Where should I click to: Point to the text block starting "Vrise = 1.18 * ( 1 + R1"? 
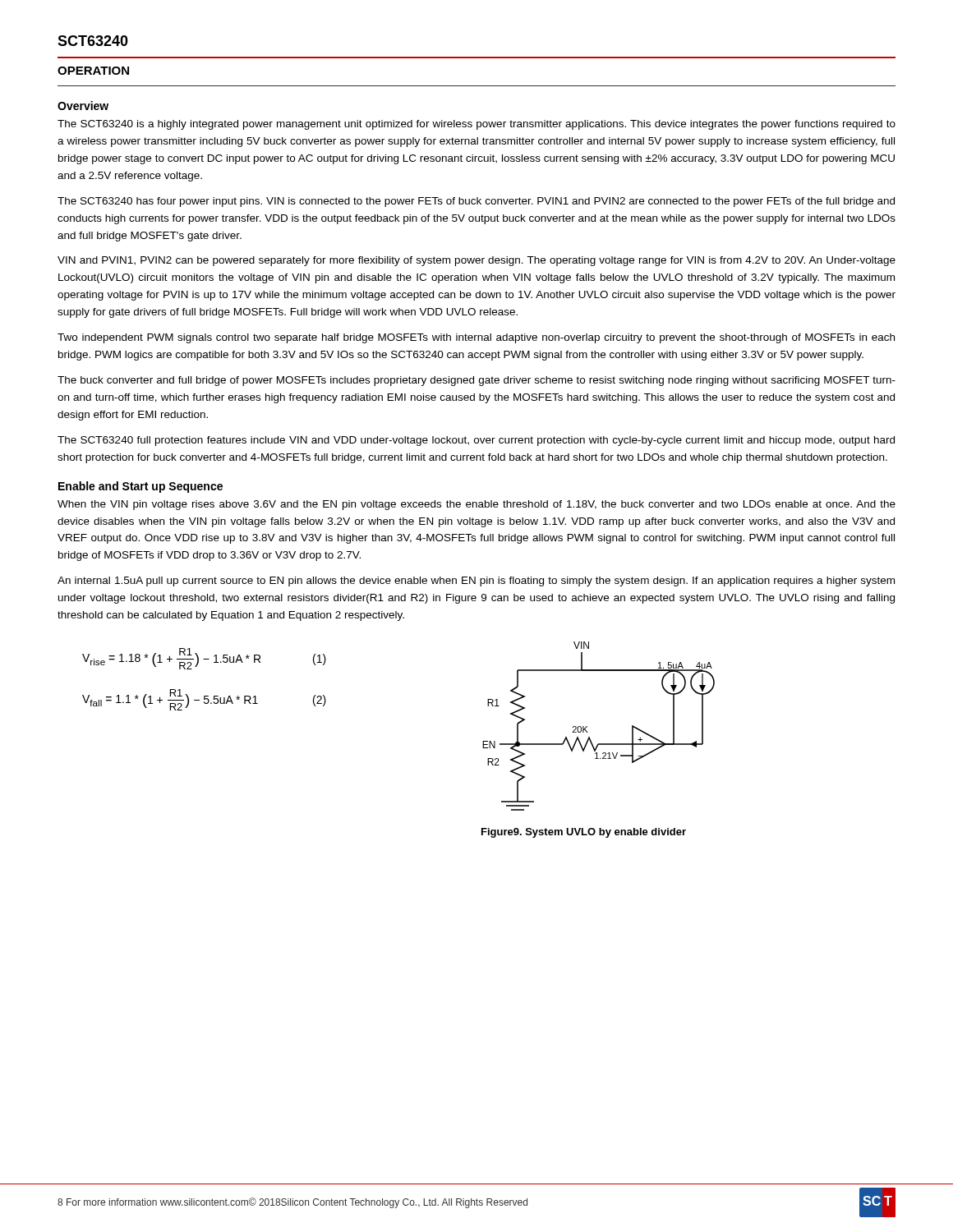[x=242, y=659]
